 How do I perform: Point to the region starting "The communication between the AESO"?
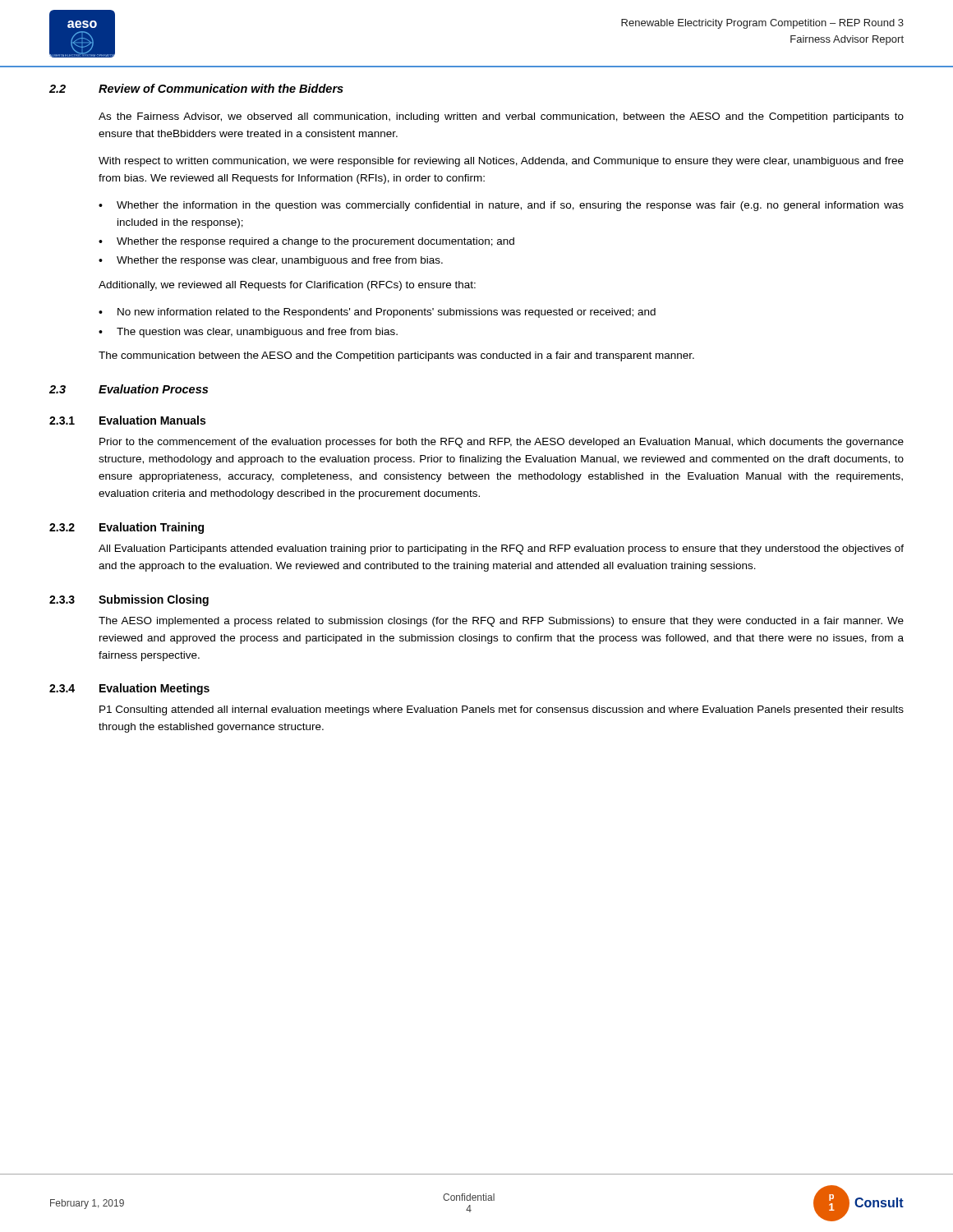(x=397, y=355)
